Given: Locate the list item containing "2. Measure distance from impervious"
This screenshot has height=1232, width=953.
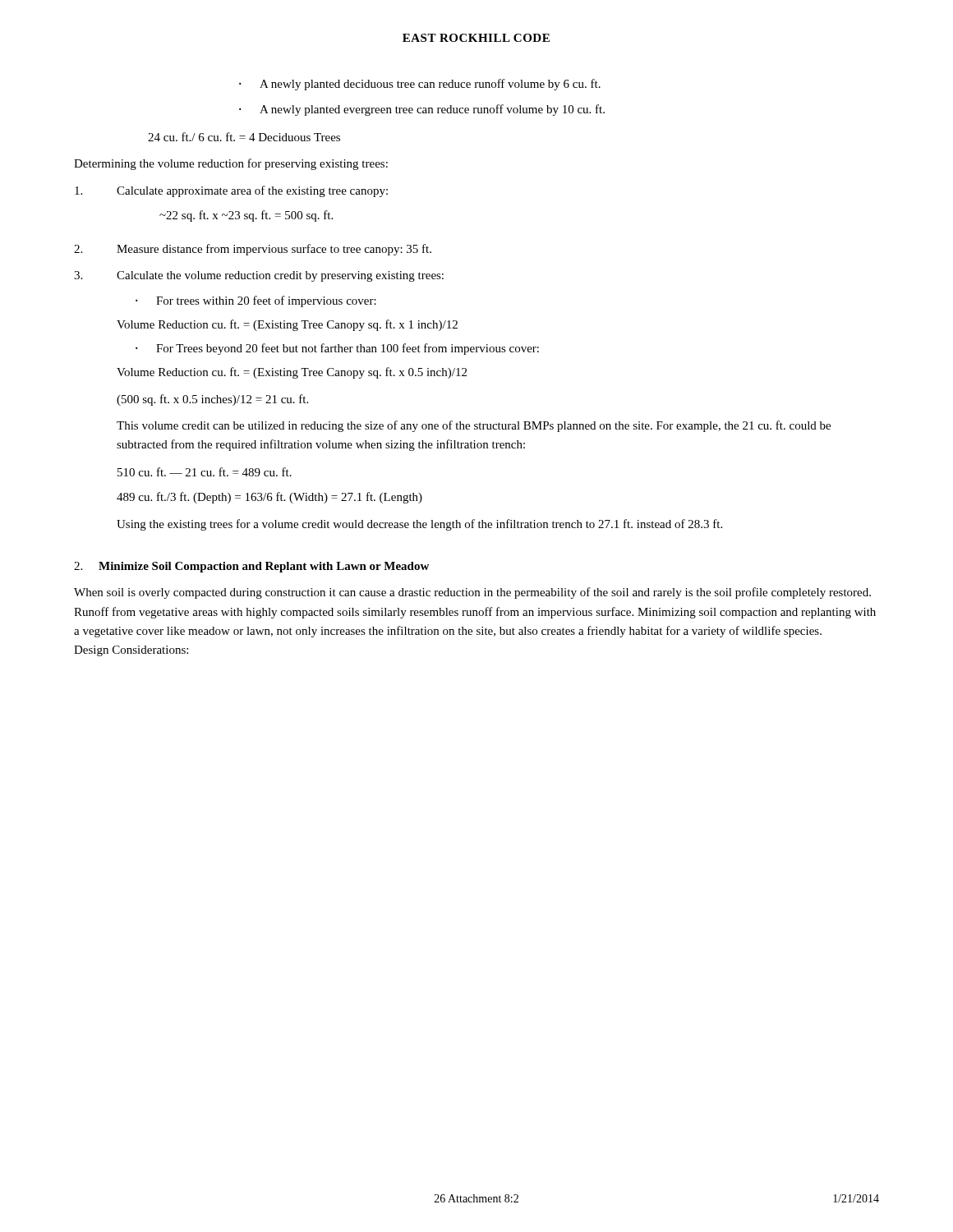Looking at the screenshot, I should coord(253,250).
